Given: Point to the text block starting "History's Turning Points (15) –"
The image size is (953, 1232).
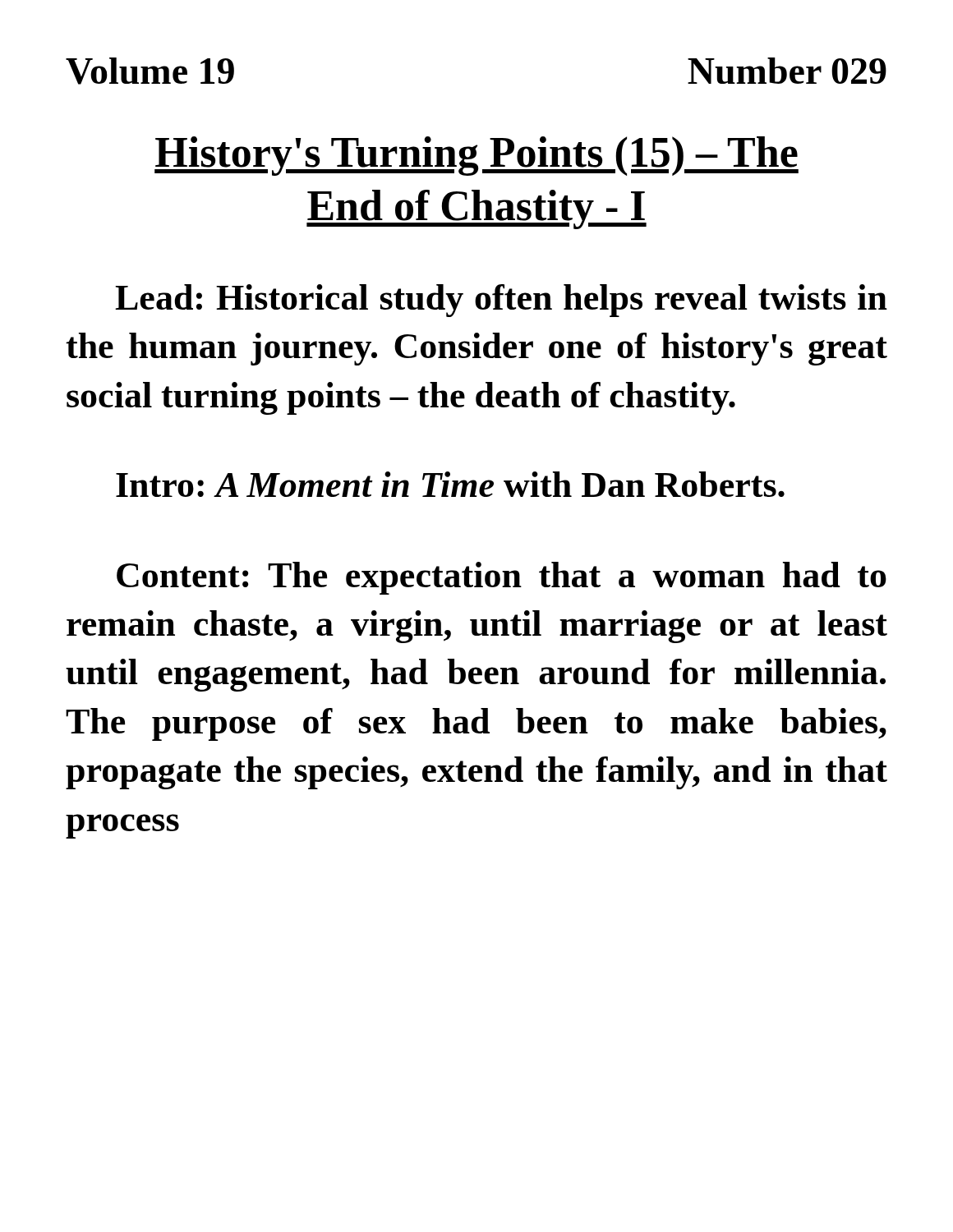Looking at the screenshot, I should [x=476, y=179].
